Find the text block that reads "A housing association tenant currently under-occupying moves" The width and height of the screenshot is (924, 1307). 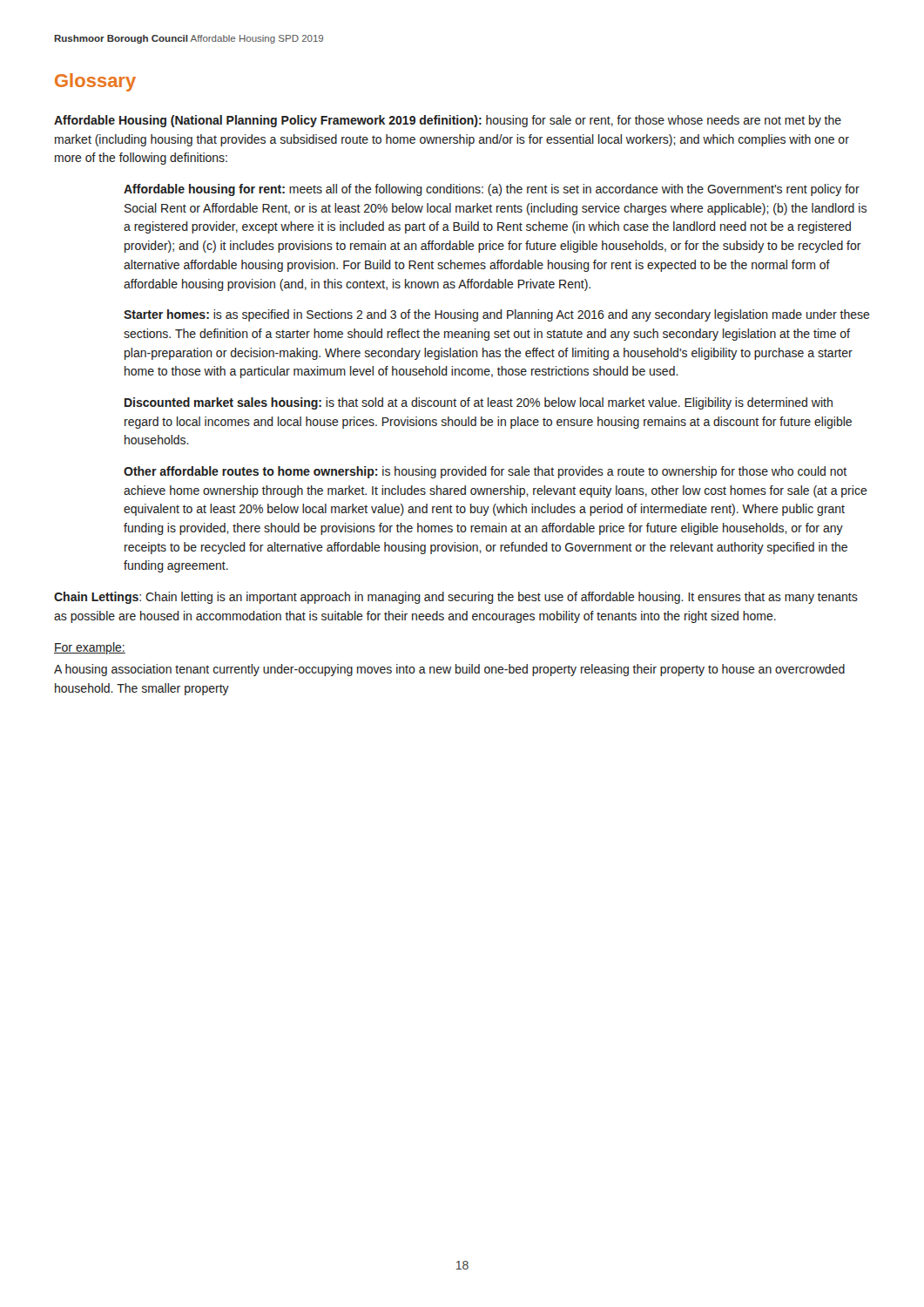pyautogui.click(x=449, y=679)
